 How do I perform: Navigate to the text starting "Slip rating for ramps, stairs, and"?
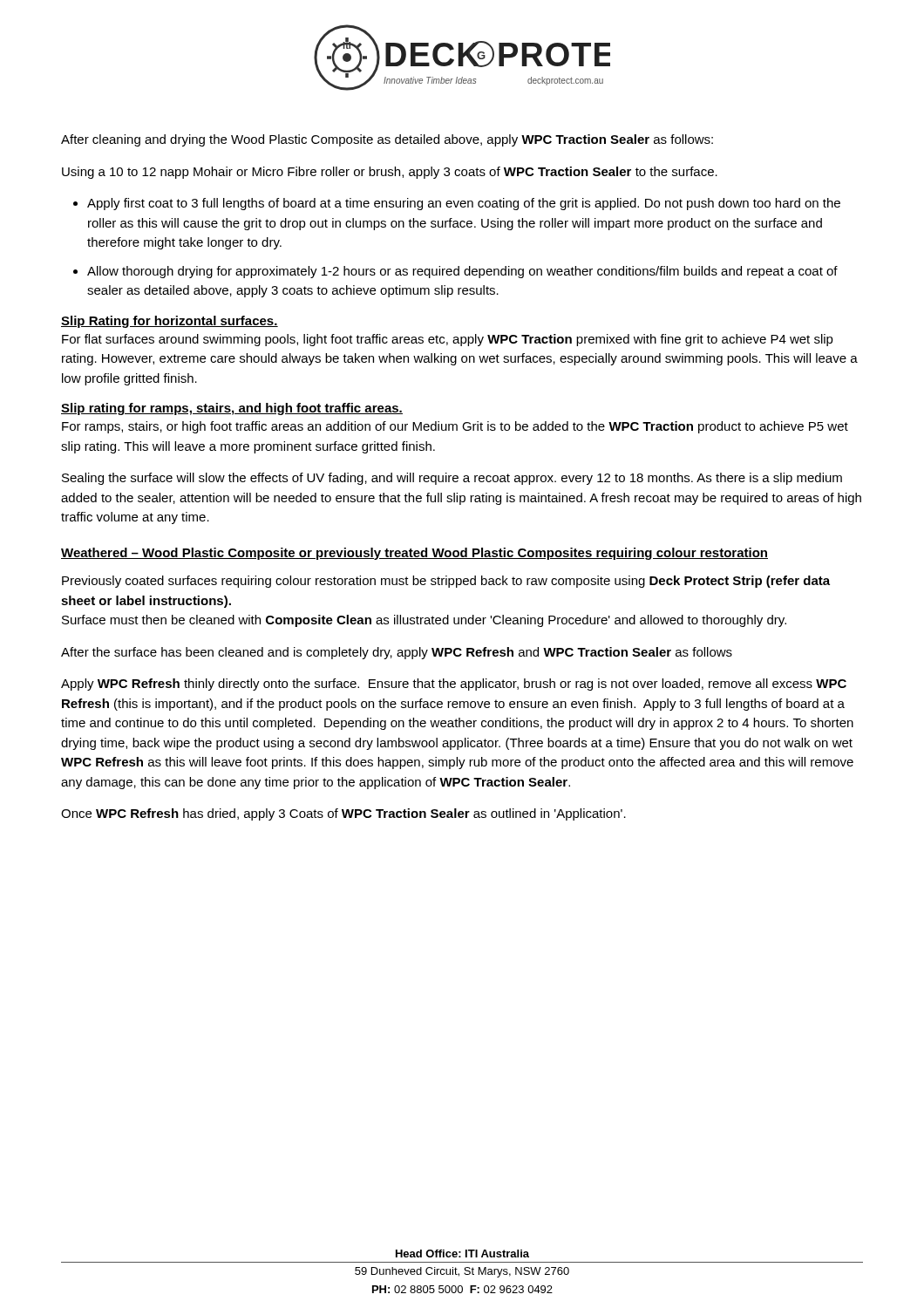232,408
